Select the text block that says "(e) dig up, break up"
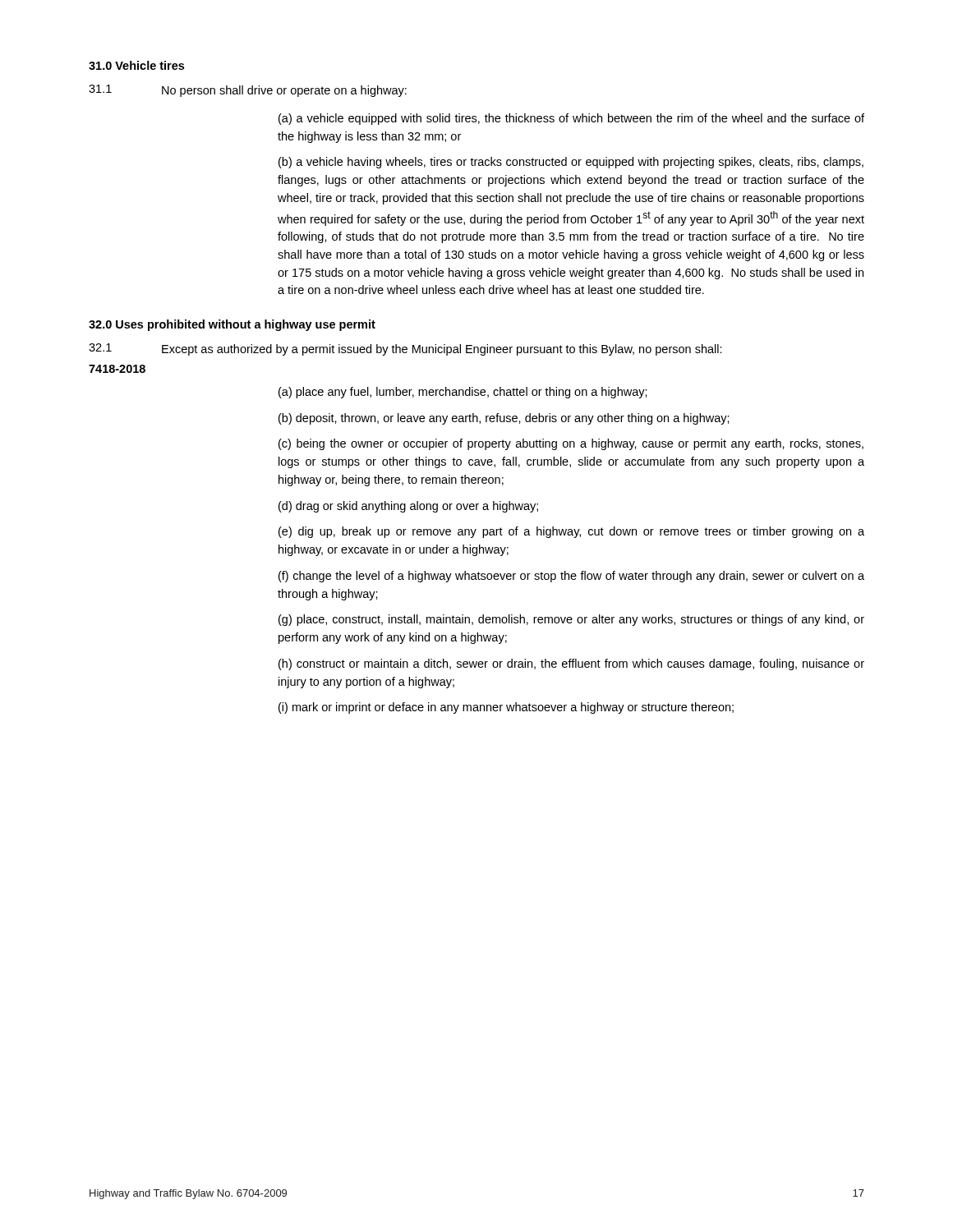The width and height of the screenshot is (953, 1232). click(x=571, y=541)
